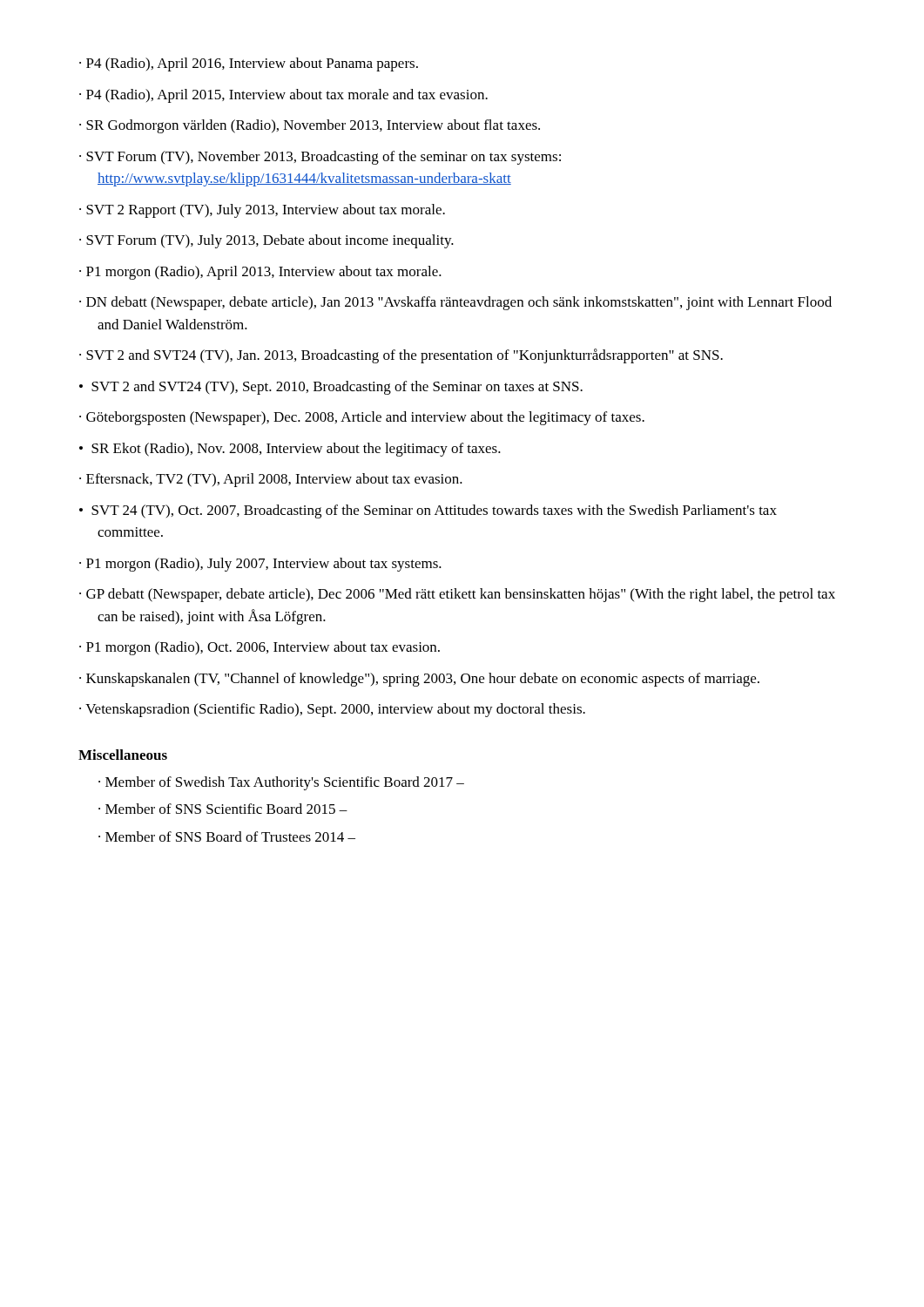924x1307 pixels.
Task: Select the block starting "· SVT 2 and SVT24 (TV), Jan. 2013,"
Action: click(x=401, y=355)
